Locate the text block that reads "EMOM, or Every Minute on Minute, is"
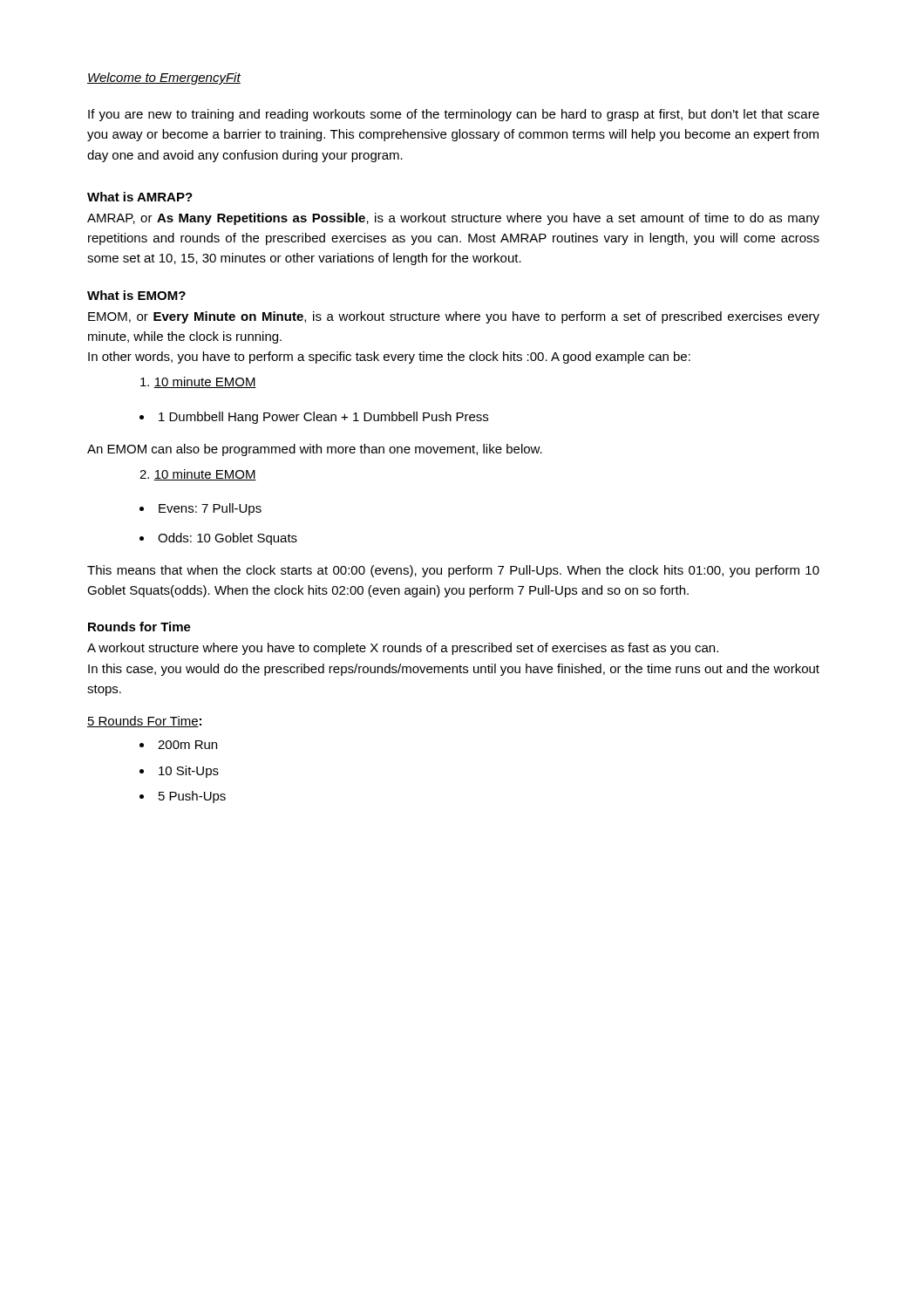The image size is (924, 1308). tap(454, 317)
